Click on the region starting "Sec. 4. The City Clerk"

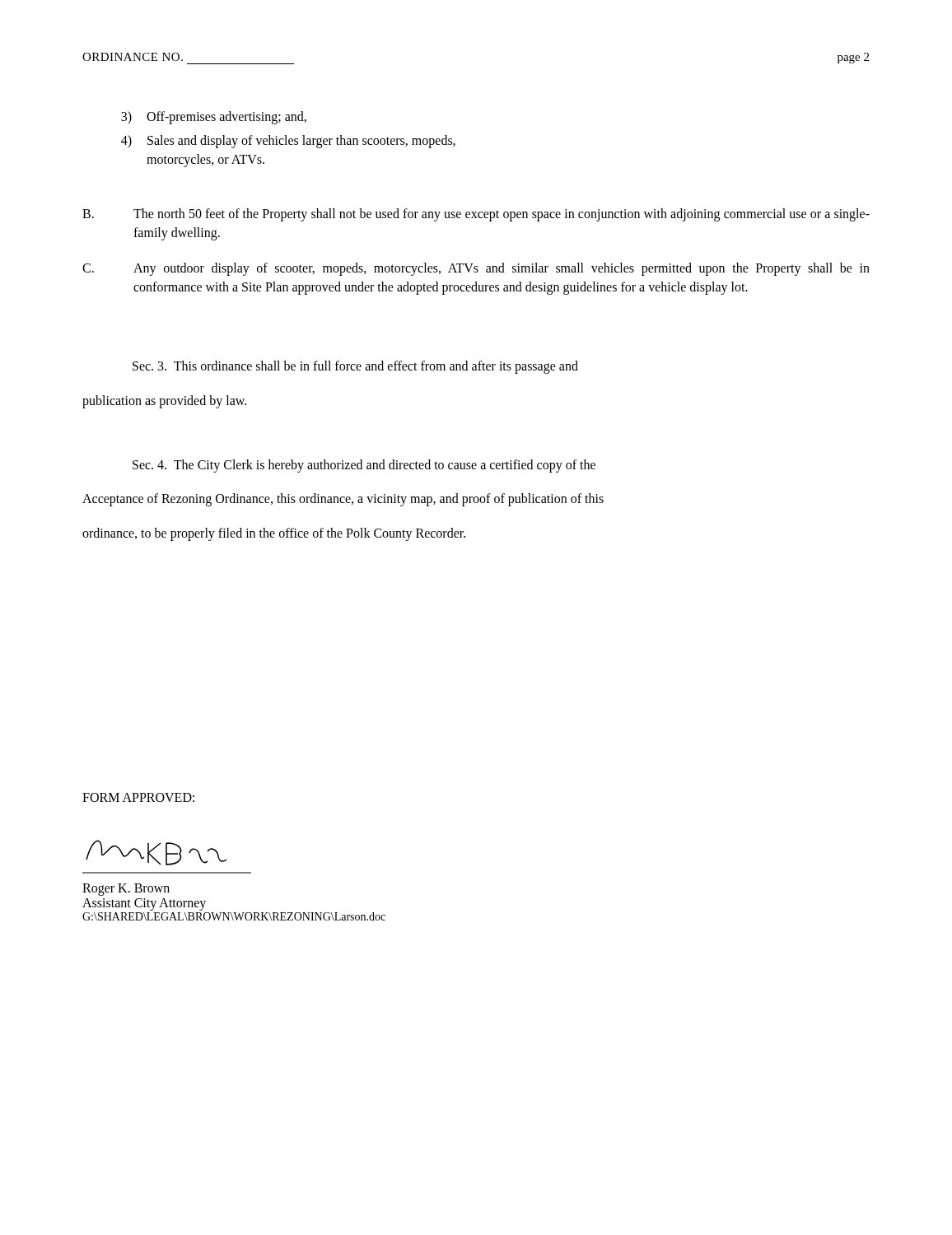click(476, 499)
